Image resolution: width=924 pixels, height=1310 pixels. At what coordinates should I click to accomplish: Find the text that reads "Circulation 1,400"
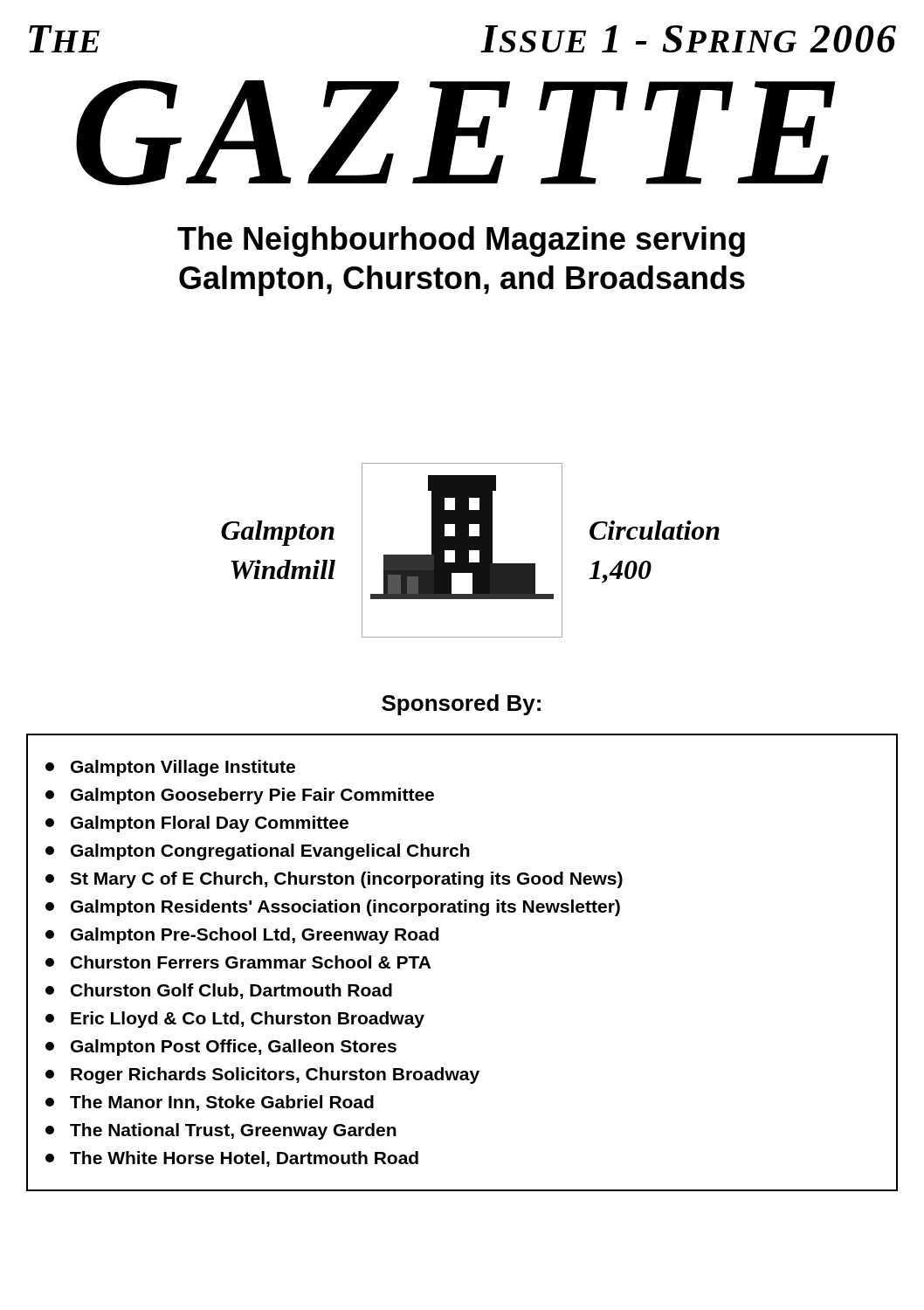[655, 550]
